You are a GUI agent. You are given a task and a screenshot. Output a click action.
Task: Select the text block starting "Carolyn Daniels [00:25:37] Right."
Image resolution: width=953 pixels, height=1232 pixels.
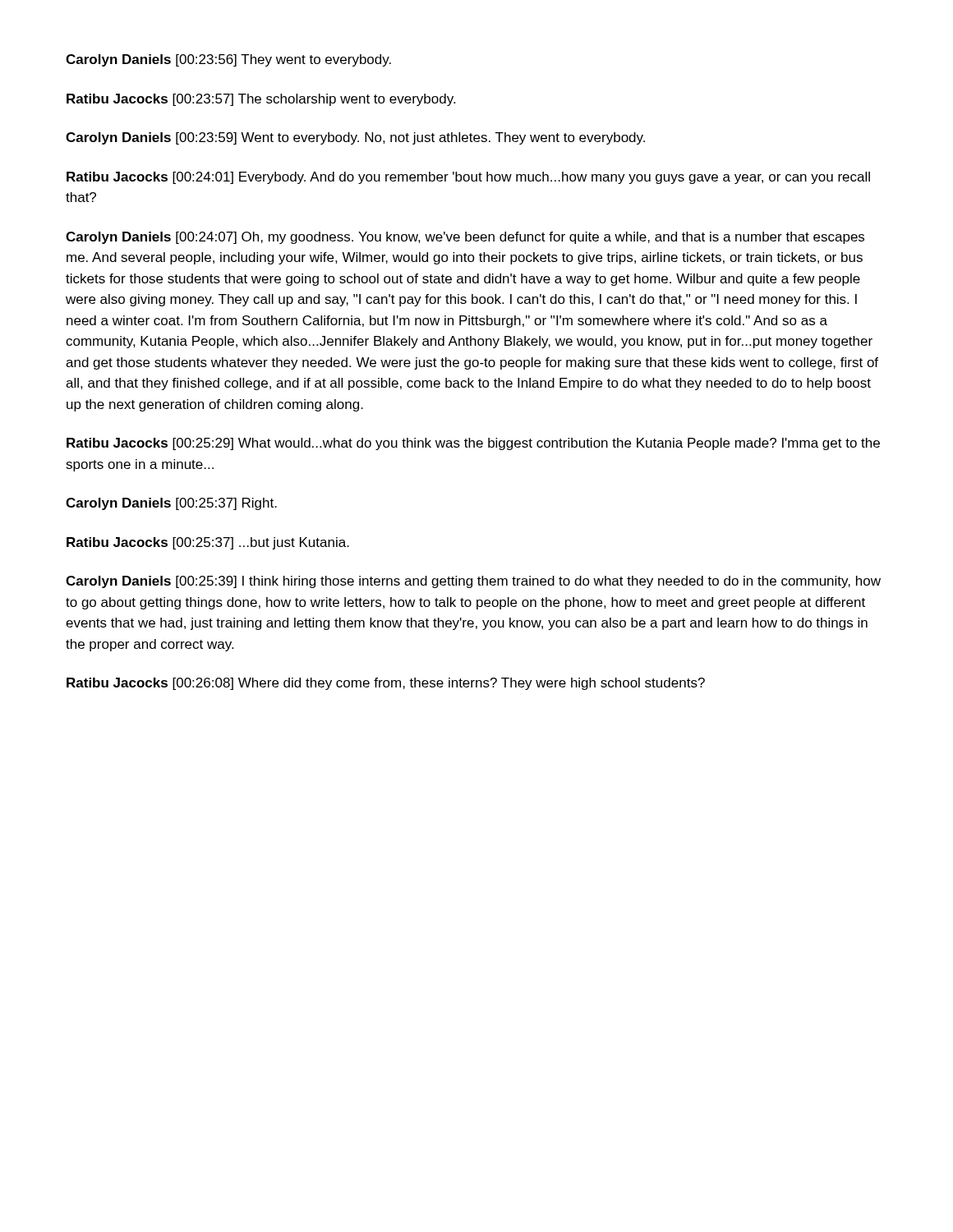[172, 503]
